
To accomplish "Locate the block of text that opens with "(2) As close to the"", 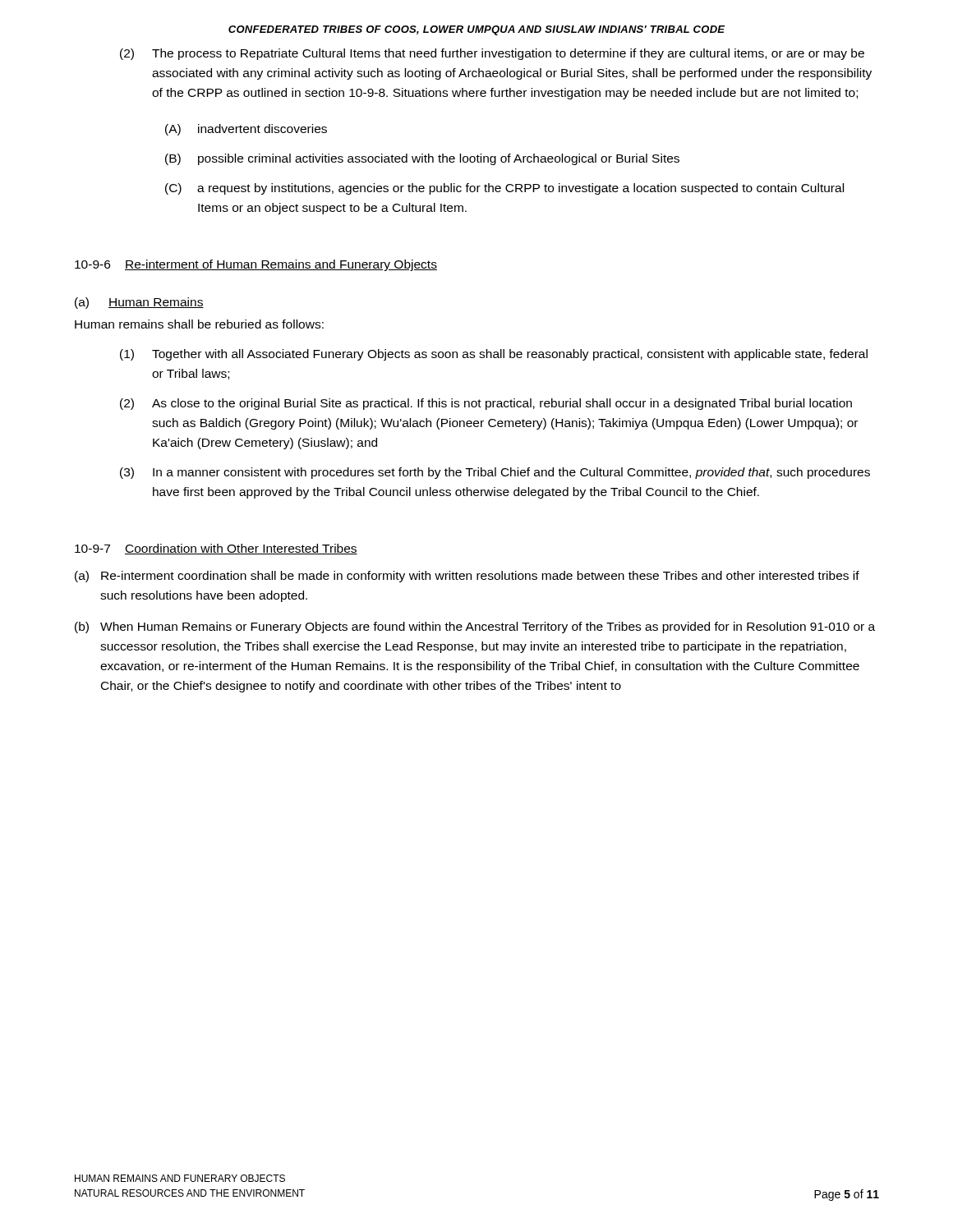I will pyautogui.click(x=499, y=423).
